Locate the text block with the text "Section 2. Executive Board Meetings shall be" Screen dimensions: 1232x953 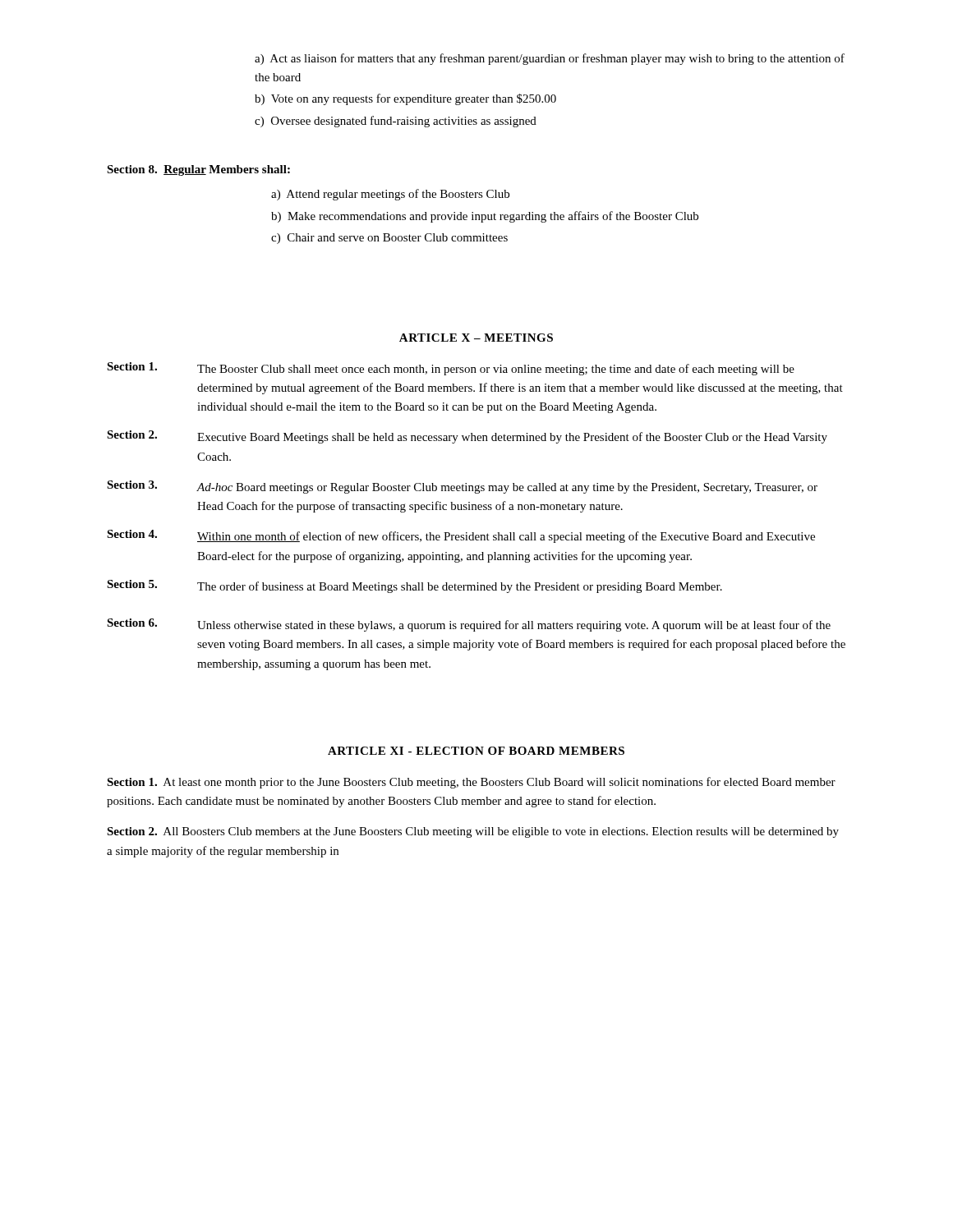point(476,447)
